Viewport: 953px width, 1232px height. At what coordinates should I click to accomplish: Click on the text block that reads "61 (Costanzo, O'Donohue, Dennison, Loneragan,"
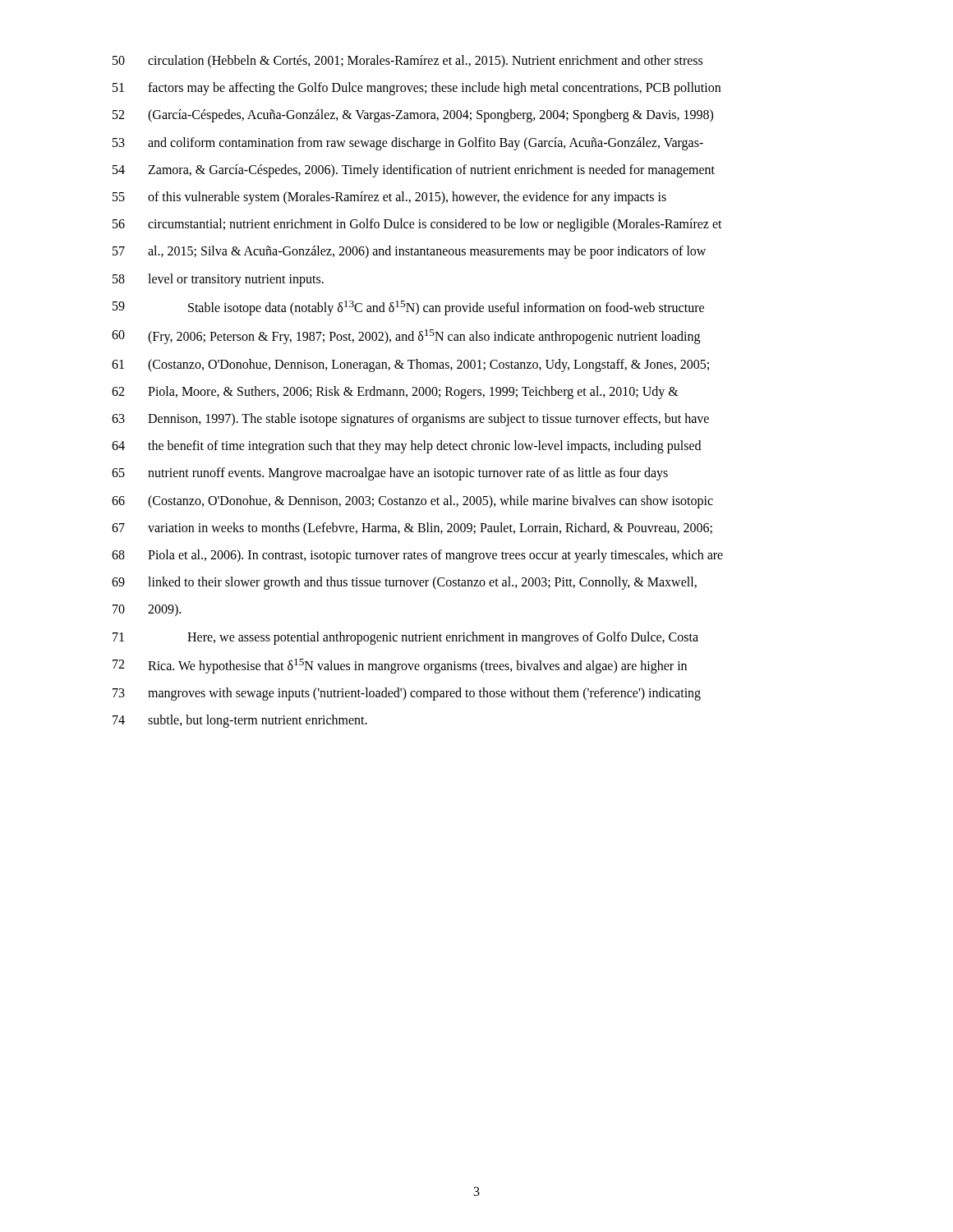476,364
